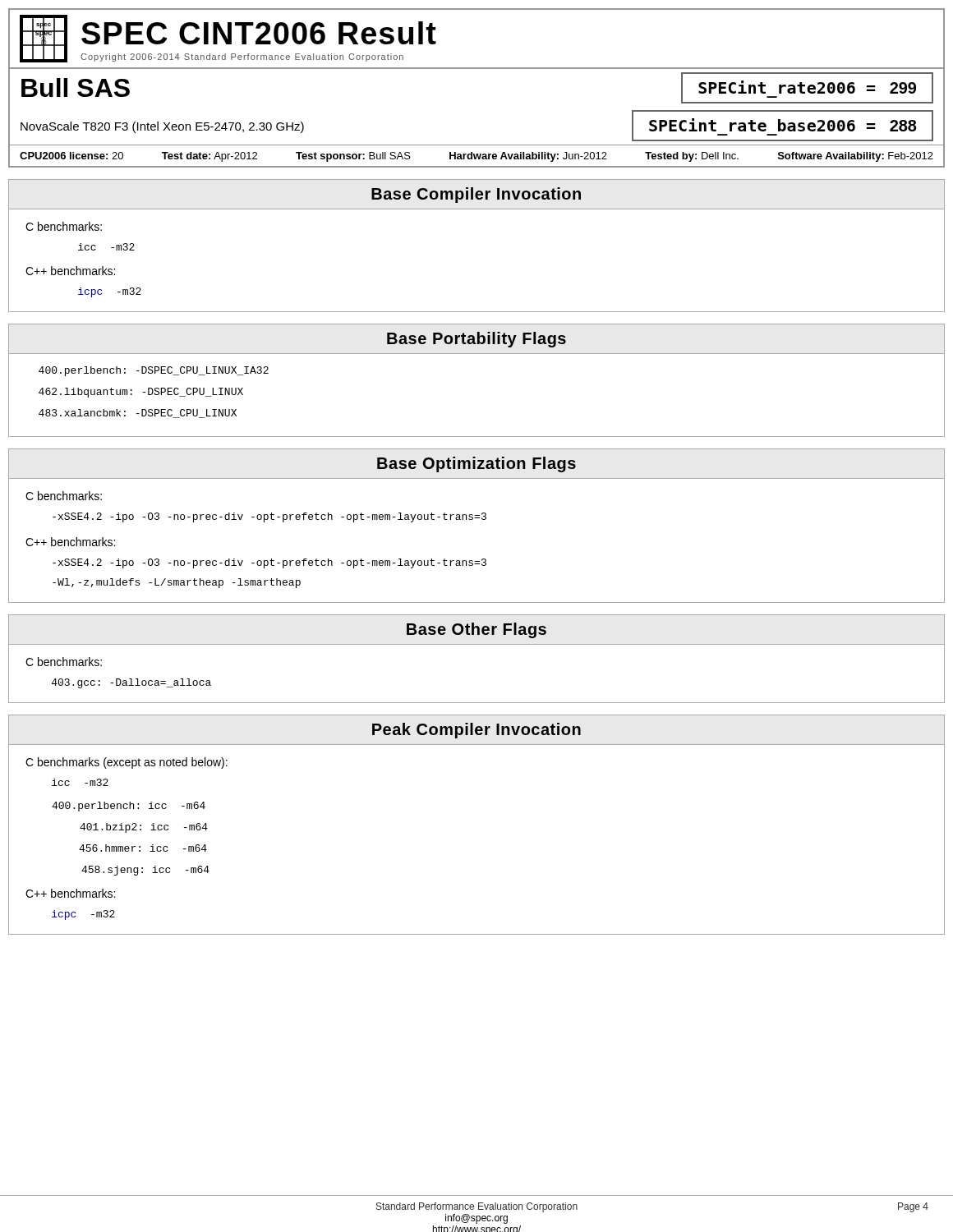Navigate to the block starting "sjeng: icc -m64"

(x=145, y=870)
